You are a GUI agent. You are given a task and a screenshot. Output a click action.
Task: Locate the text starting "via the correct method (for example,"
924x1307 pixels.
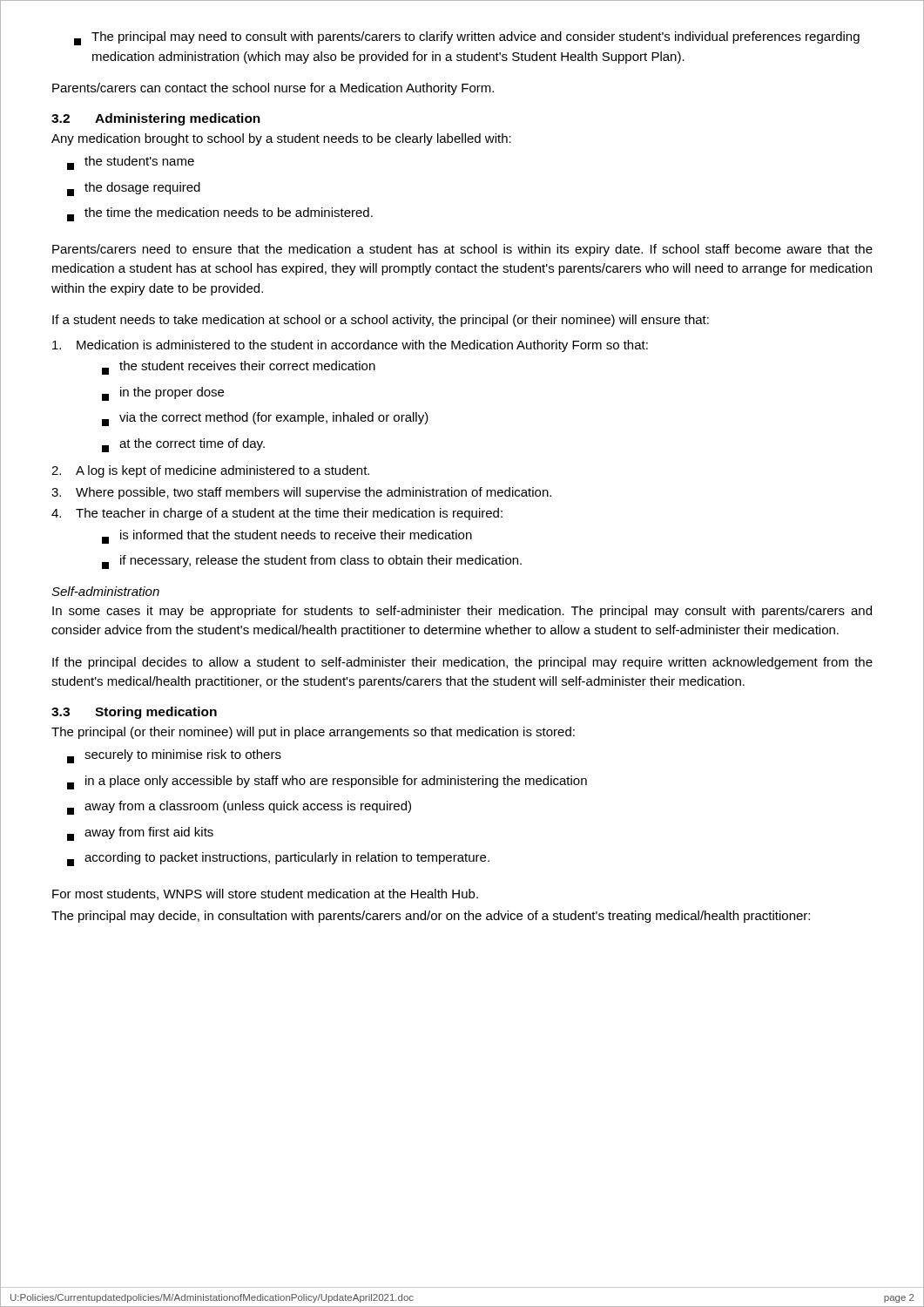tap(265, 420)
